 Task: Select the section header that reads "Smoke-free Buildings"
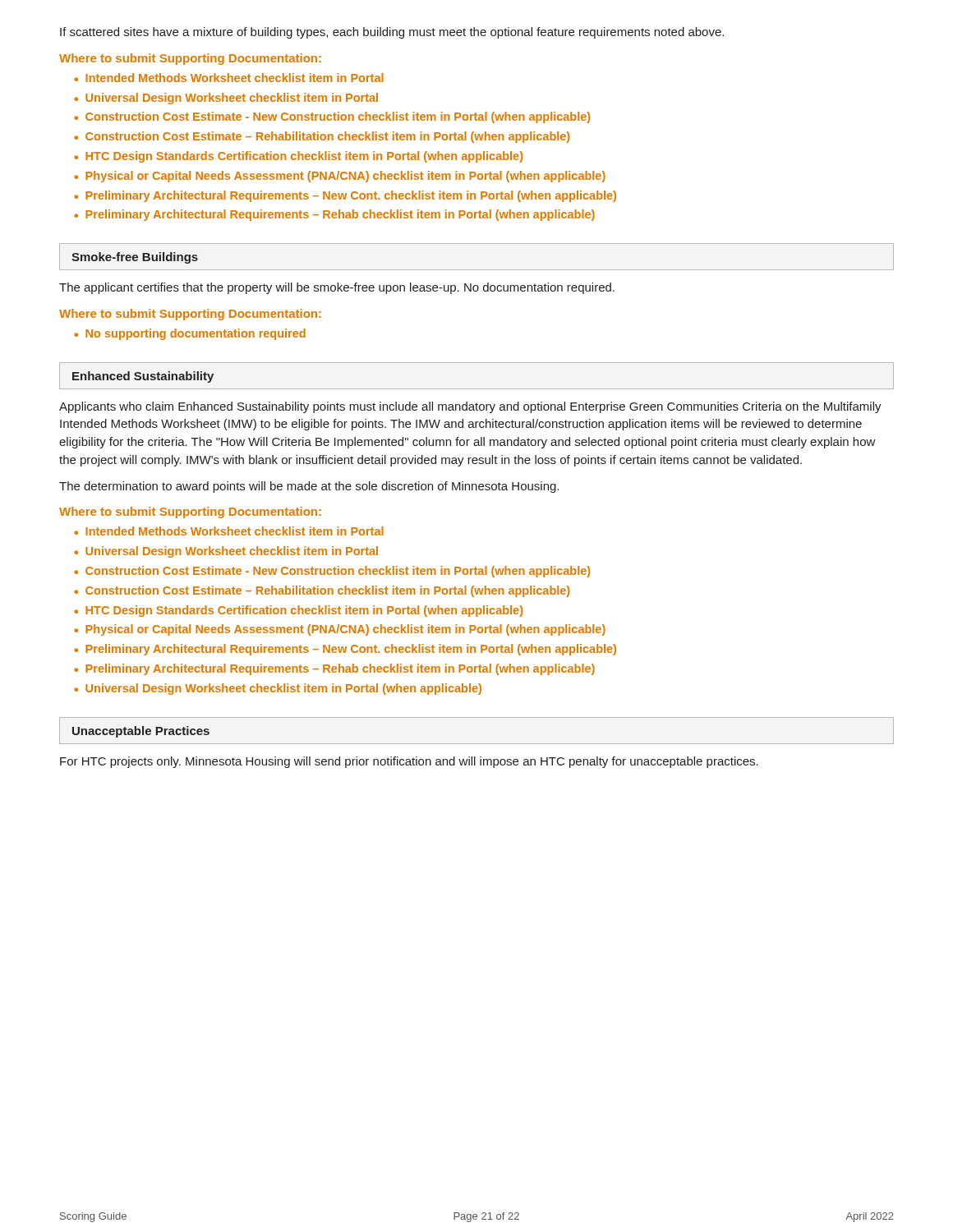click(x=135, y=257)
